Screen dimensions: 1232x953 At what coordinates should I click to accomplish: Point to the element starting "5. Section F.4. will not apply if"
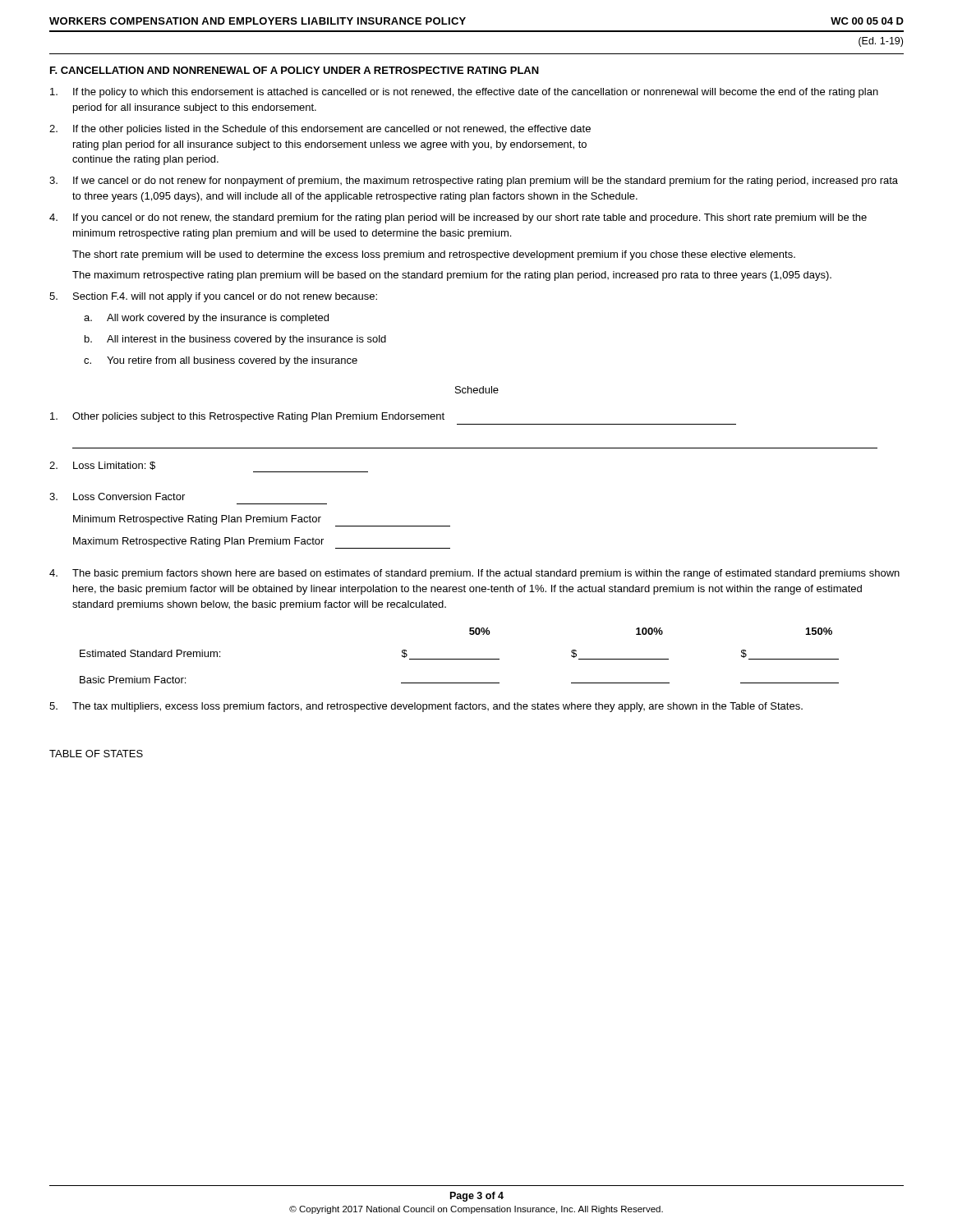click(x=213, y=297)
